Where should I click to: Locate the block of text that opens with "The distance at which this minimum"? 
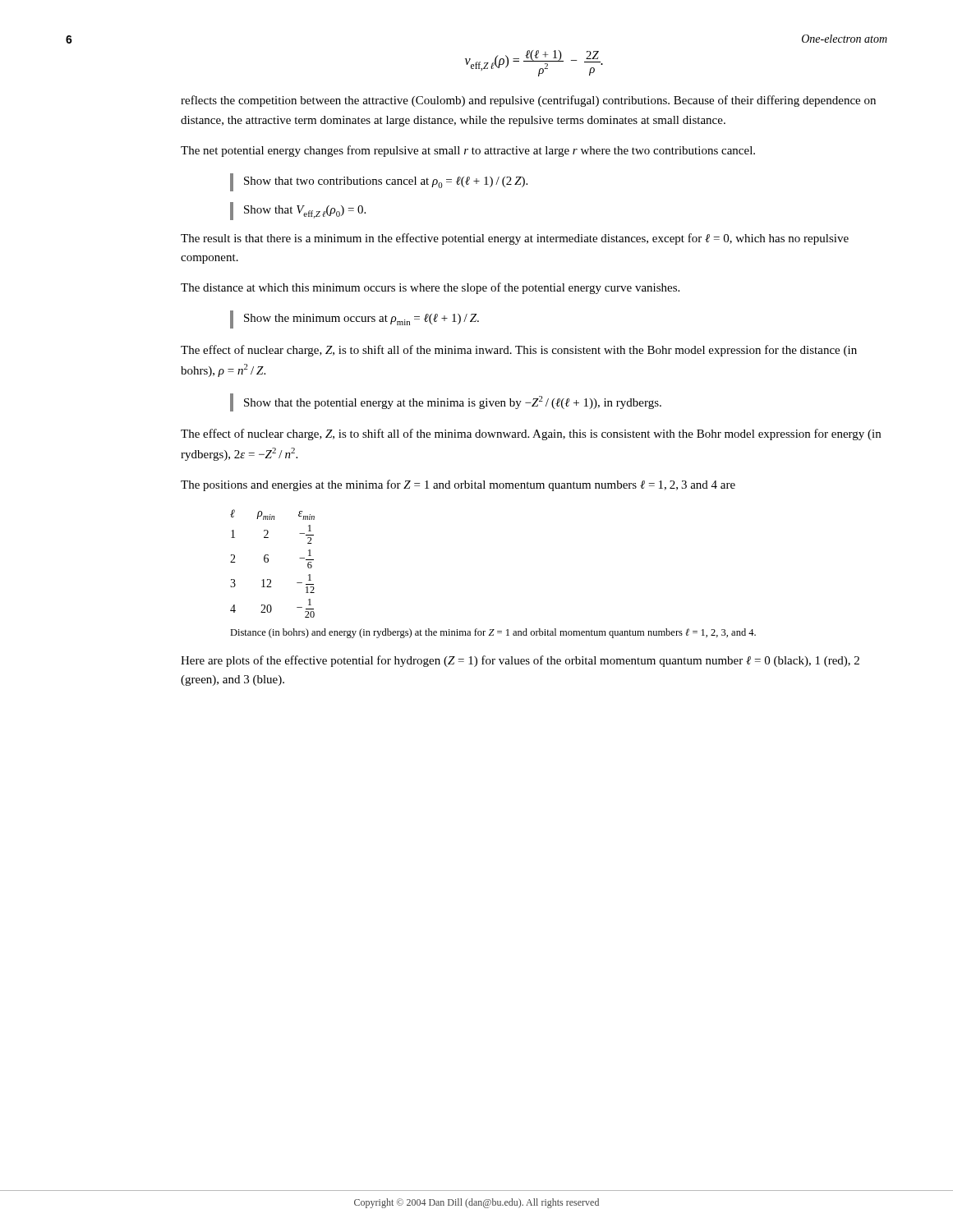[x=431, y=287]
